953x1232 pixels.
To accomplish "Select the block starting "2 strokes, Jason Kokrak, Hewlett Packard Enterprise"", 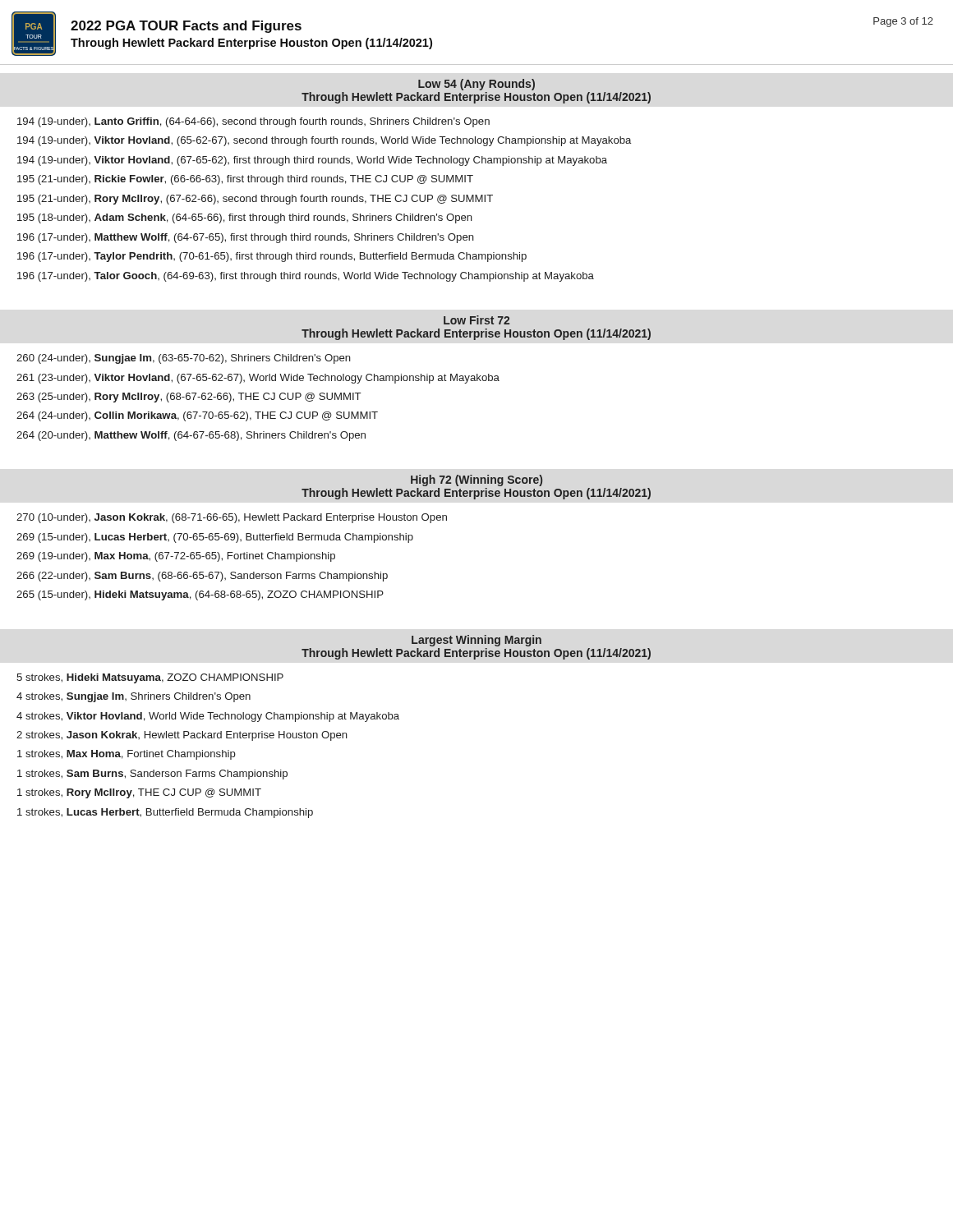I will coord(182,735).
